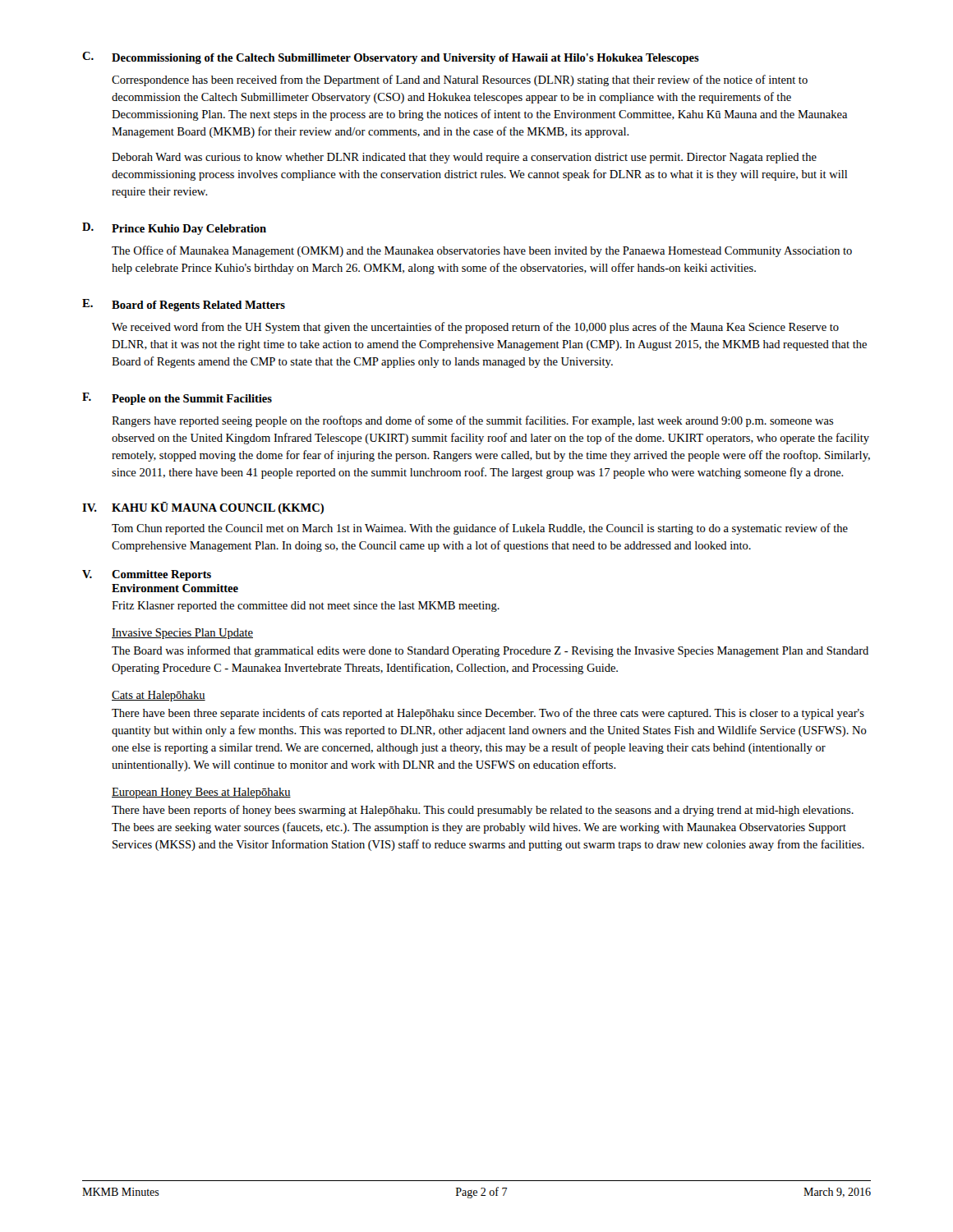Locate the block of text that opens with "C. Decommissioning of"
This screenshot has height=1232, width=953.
coord(476,129)
